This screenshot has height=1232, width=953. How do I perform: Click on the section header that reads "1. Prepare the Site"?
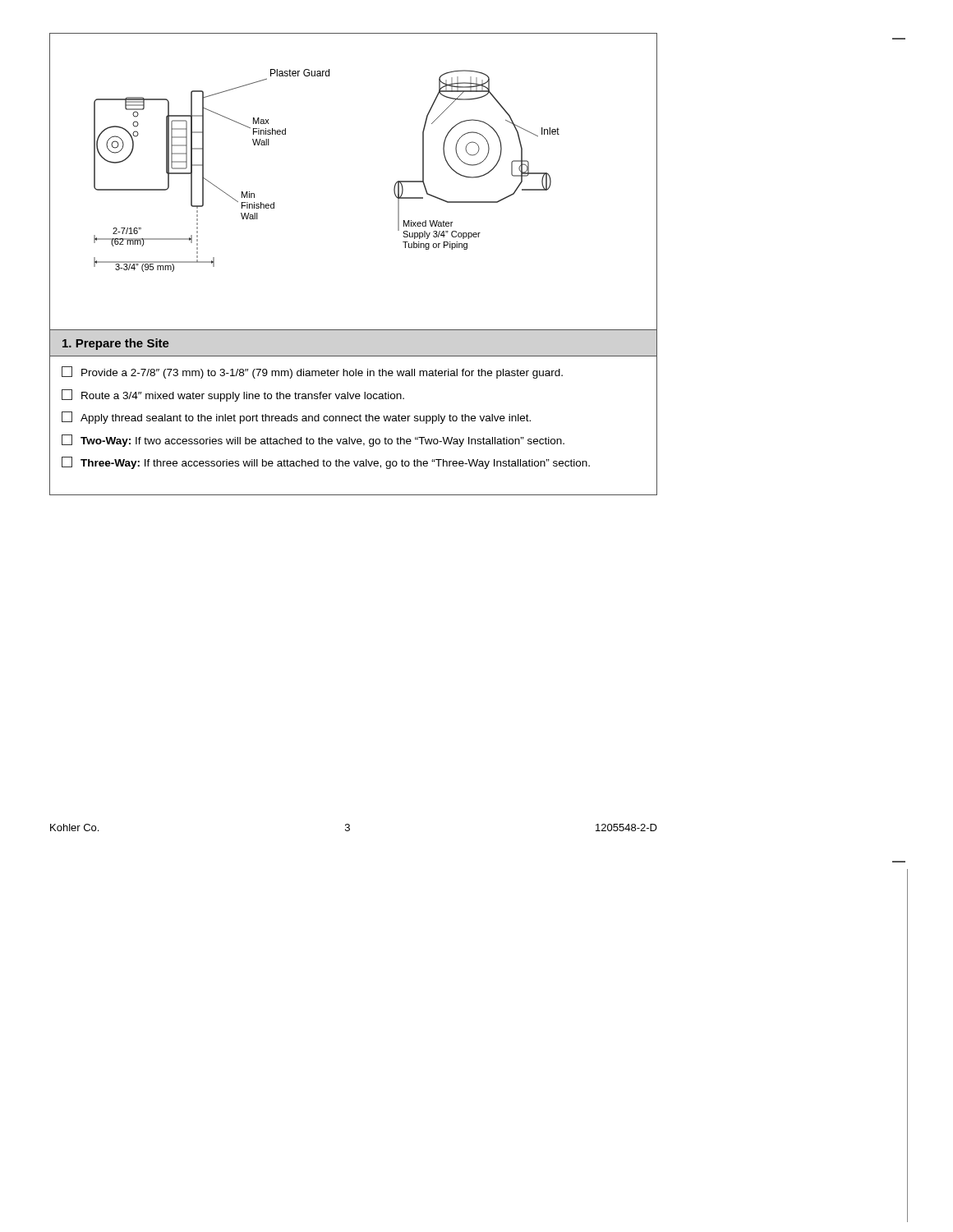[x=115, y=343]
